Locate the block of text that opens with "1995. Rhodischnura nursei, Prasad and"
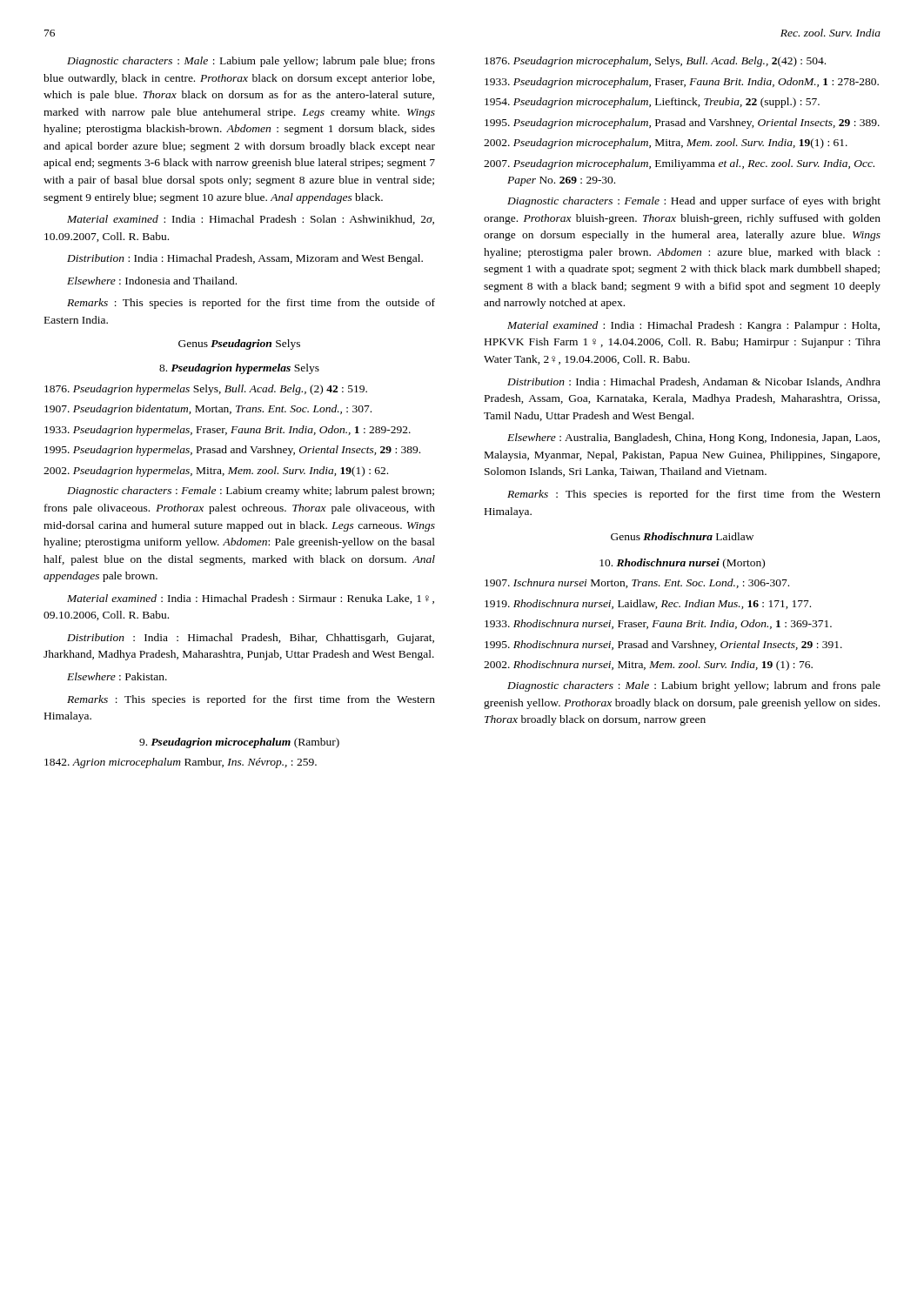 (663, 644)
